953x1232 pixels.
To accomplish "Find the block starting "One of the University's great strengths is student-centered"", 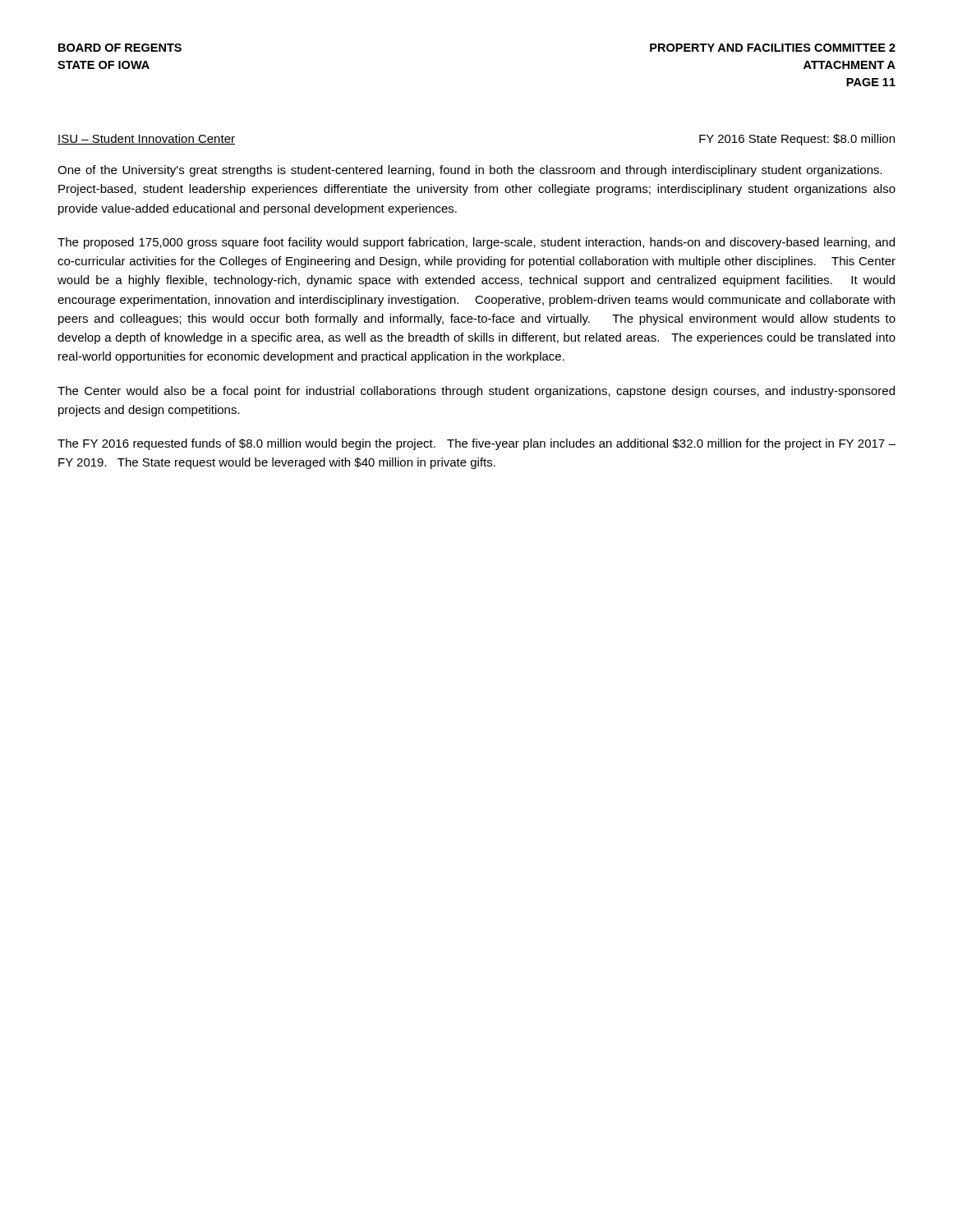I will pyautogui.click(x=476, y=189).
